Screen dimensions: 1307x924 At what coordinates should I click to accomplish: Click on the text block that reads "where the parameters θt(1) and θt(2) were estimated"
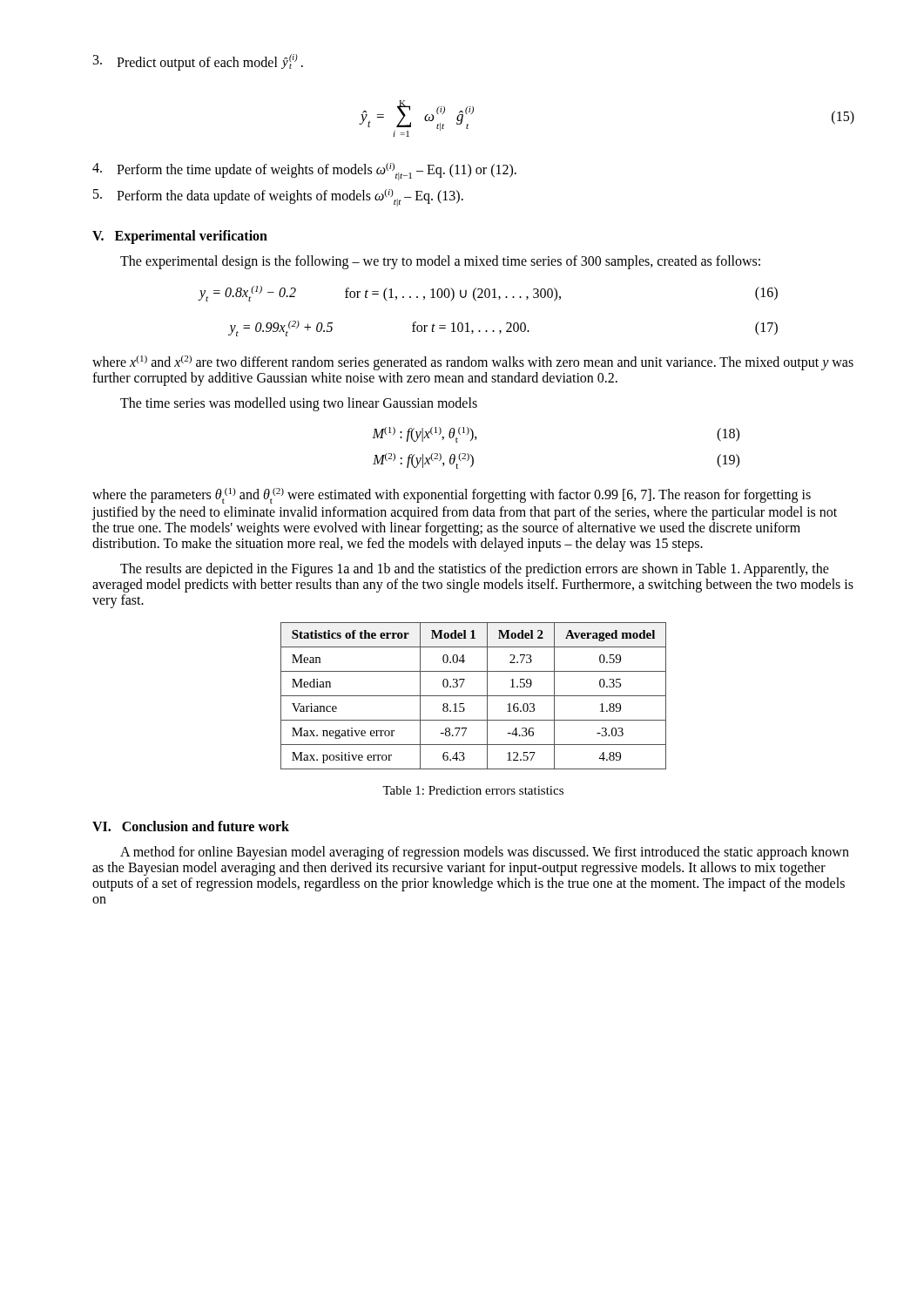pyautogui.click(x=465, y=518)
